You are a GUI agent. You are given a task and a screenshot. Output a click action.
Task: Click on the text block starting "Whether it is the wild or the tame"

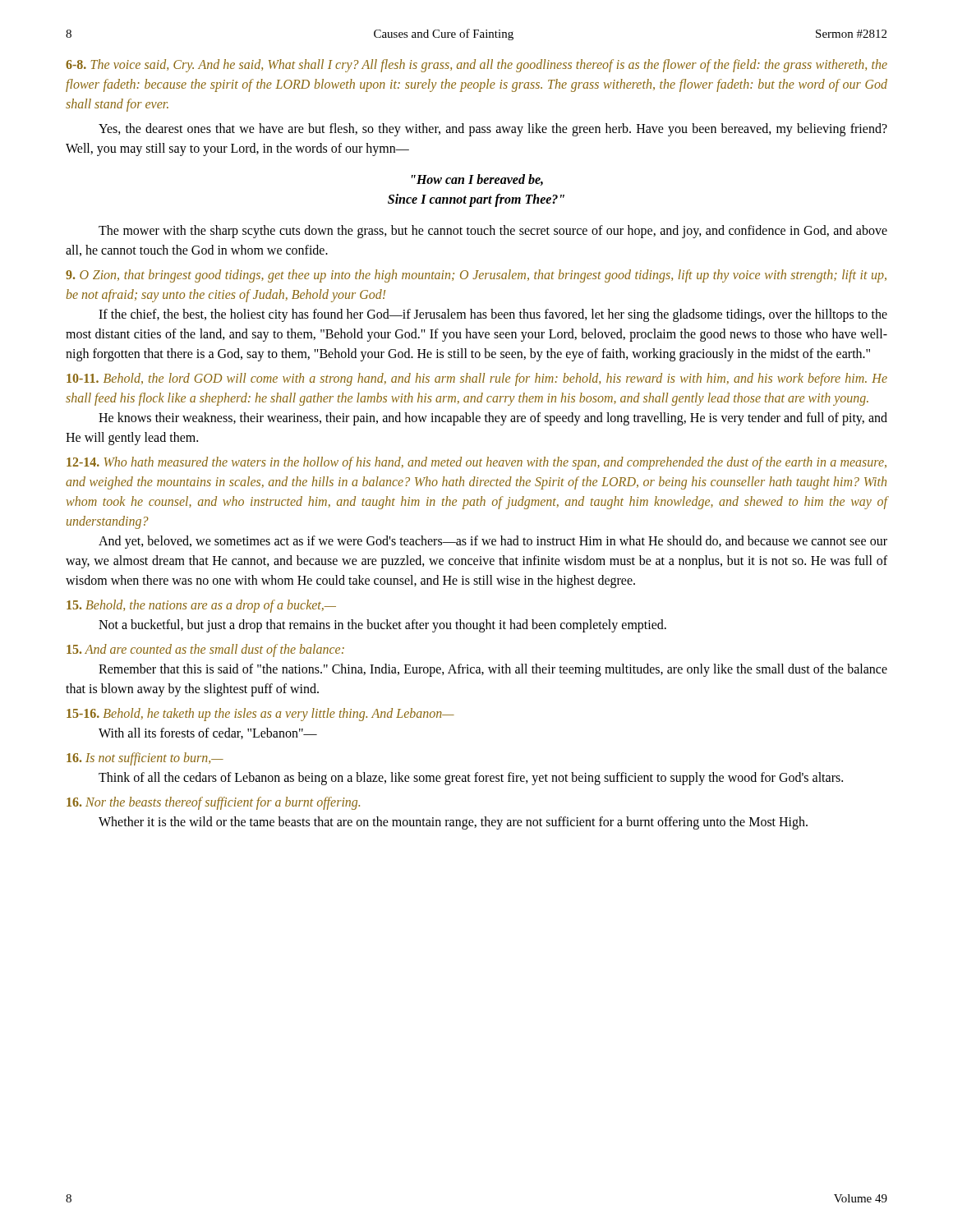[453, 821]
